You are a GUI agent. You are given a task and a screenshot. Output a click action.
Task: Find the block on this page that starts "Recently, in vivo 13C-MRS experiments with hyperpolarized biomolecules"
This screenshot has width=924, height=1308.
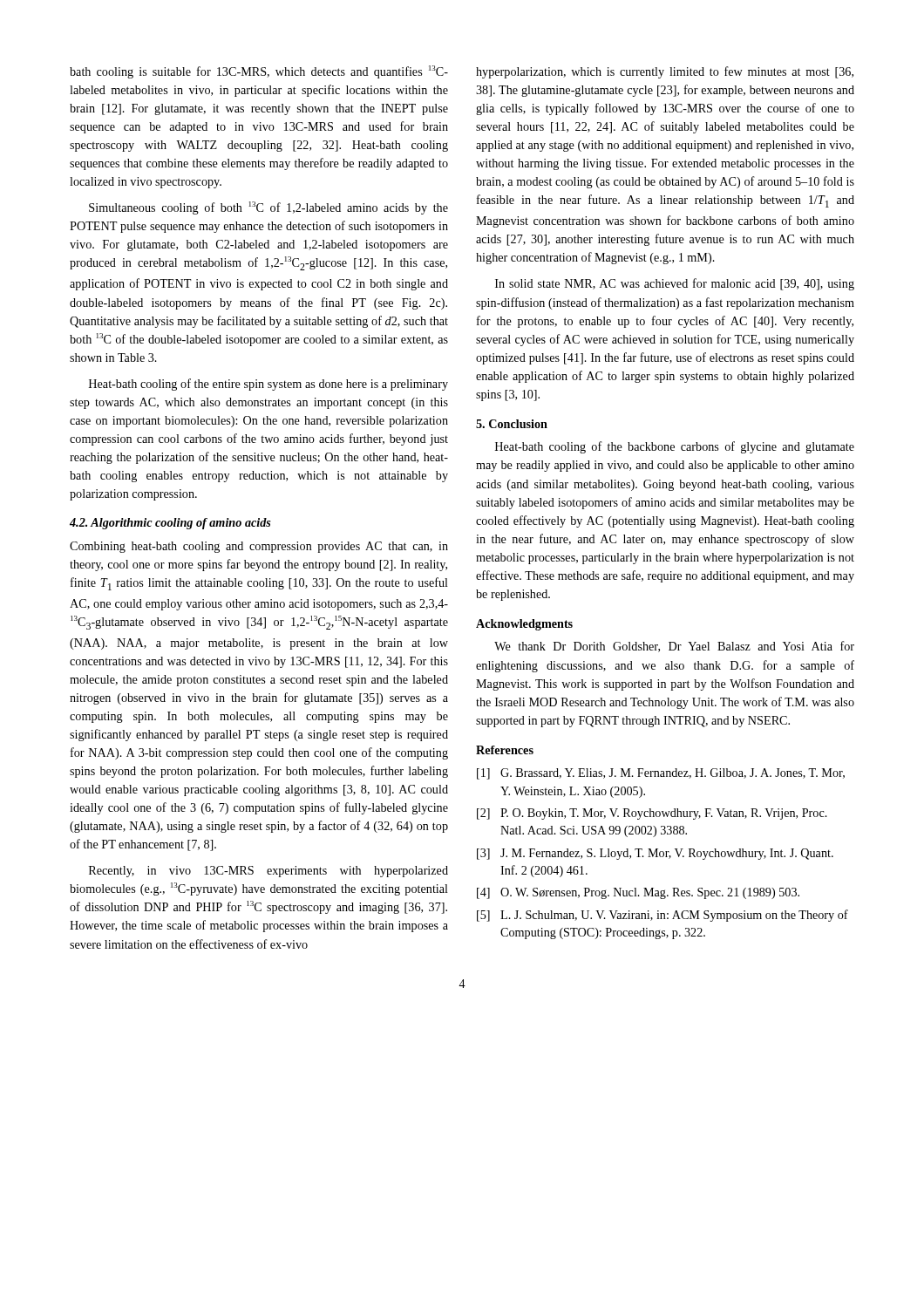259,908
